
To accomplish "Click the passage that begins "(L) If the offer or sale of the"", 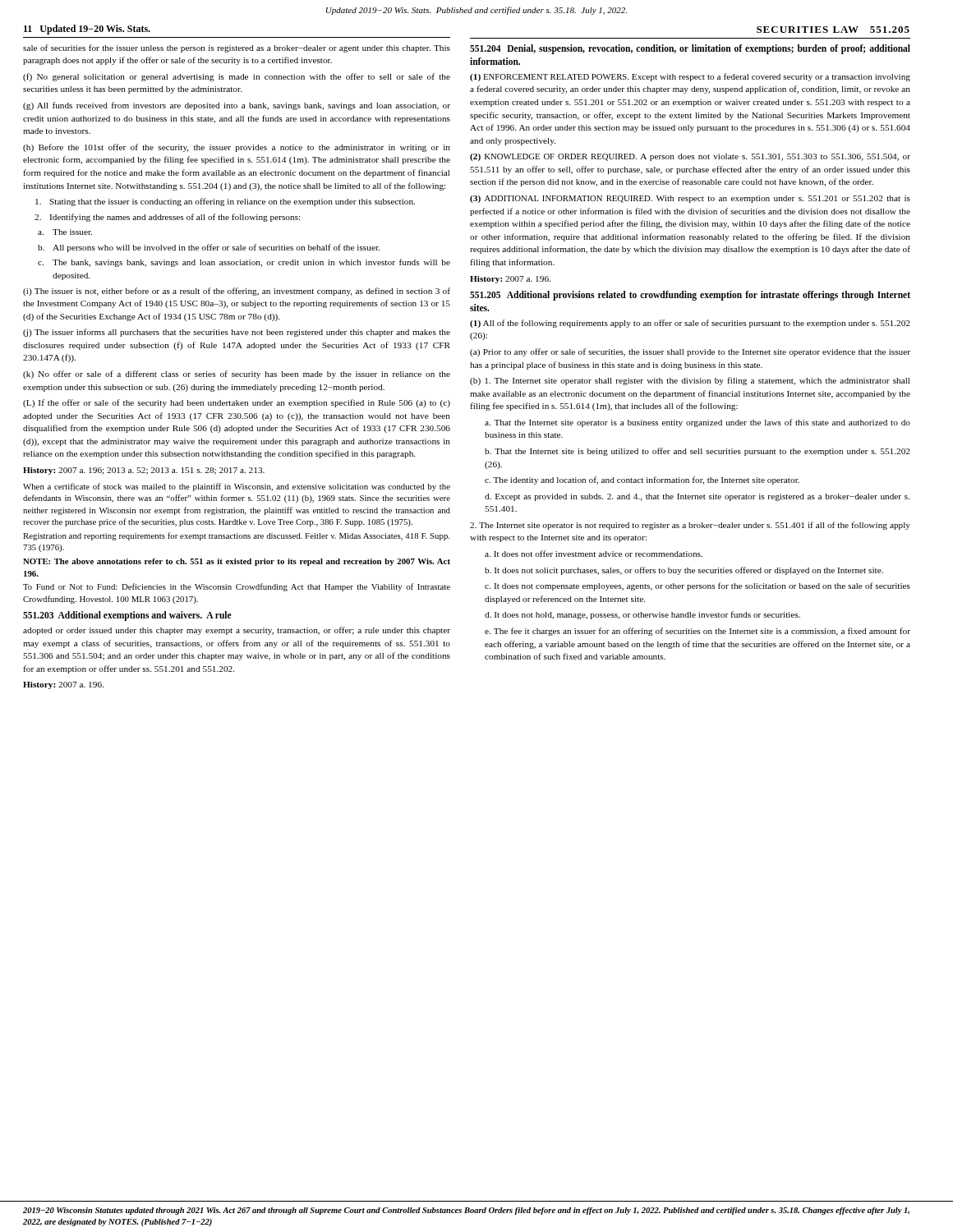I will 237,429.
